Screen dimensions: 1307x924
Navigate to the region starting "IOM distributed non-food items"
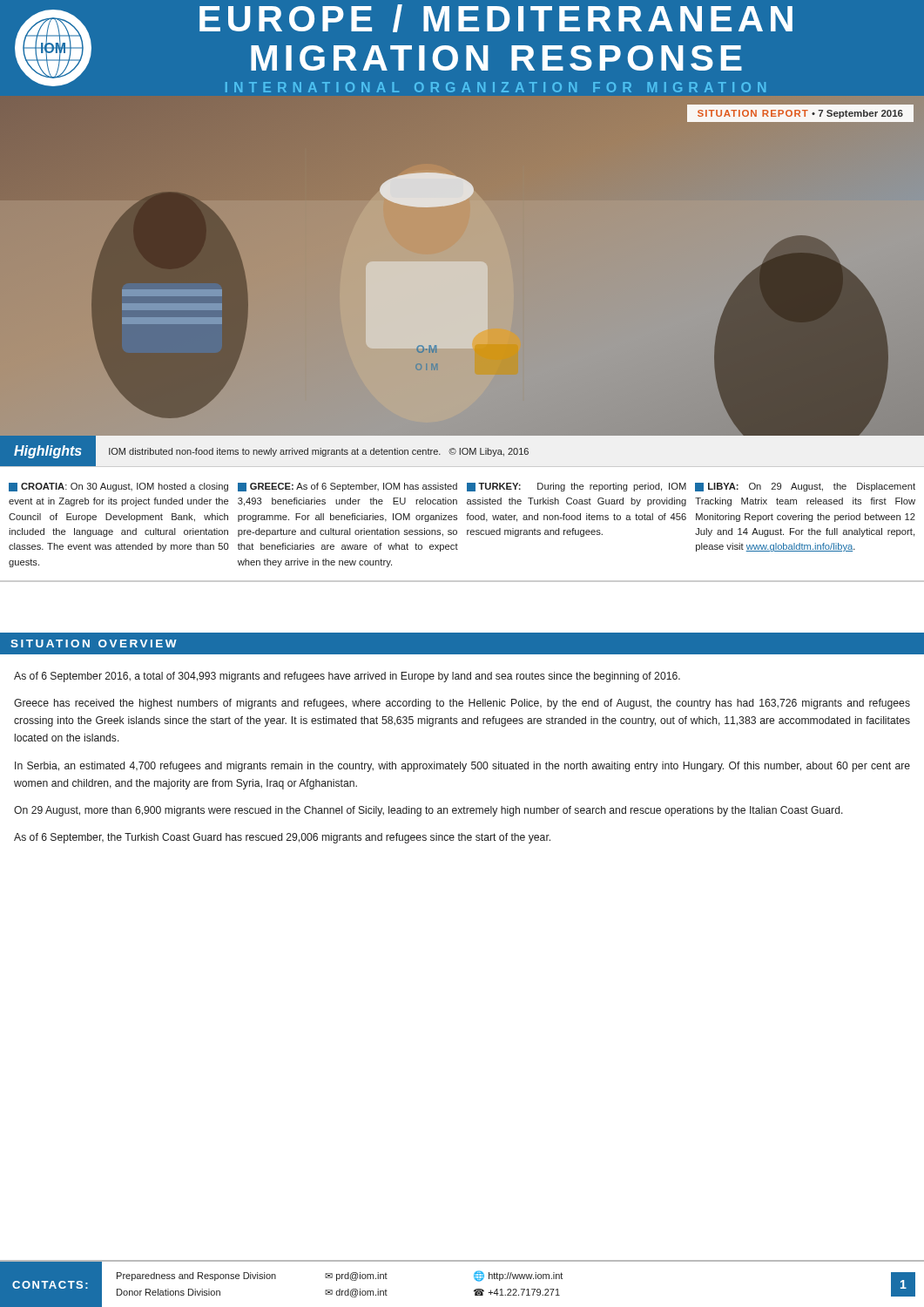coord(319,451)
